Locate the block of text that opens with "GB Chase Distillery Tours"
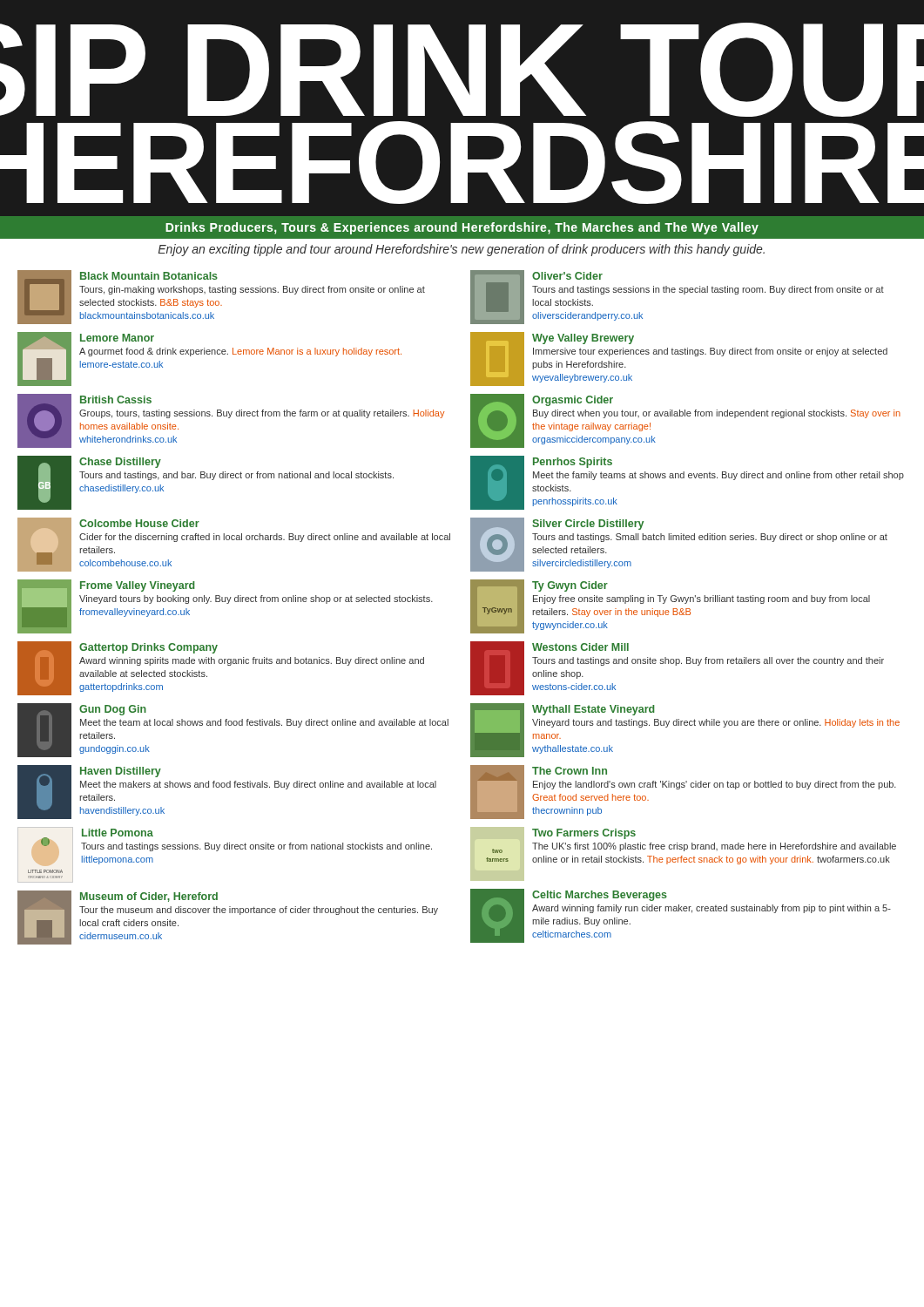The width and height of the screenshot is (924, 1307). [x=235, y=483]
